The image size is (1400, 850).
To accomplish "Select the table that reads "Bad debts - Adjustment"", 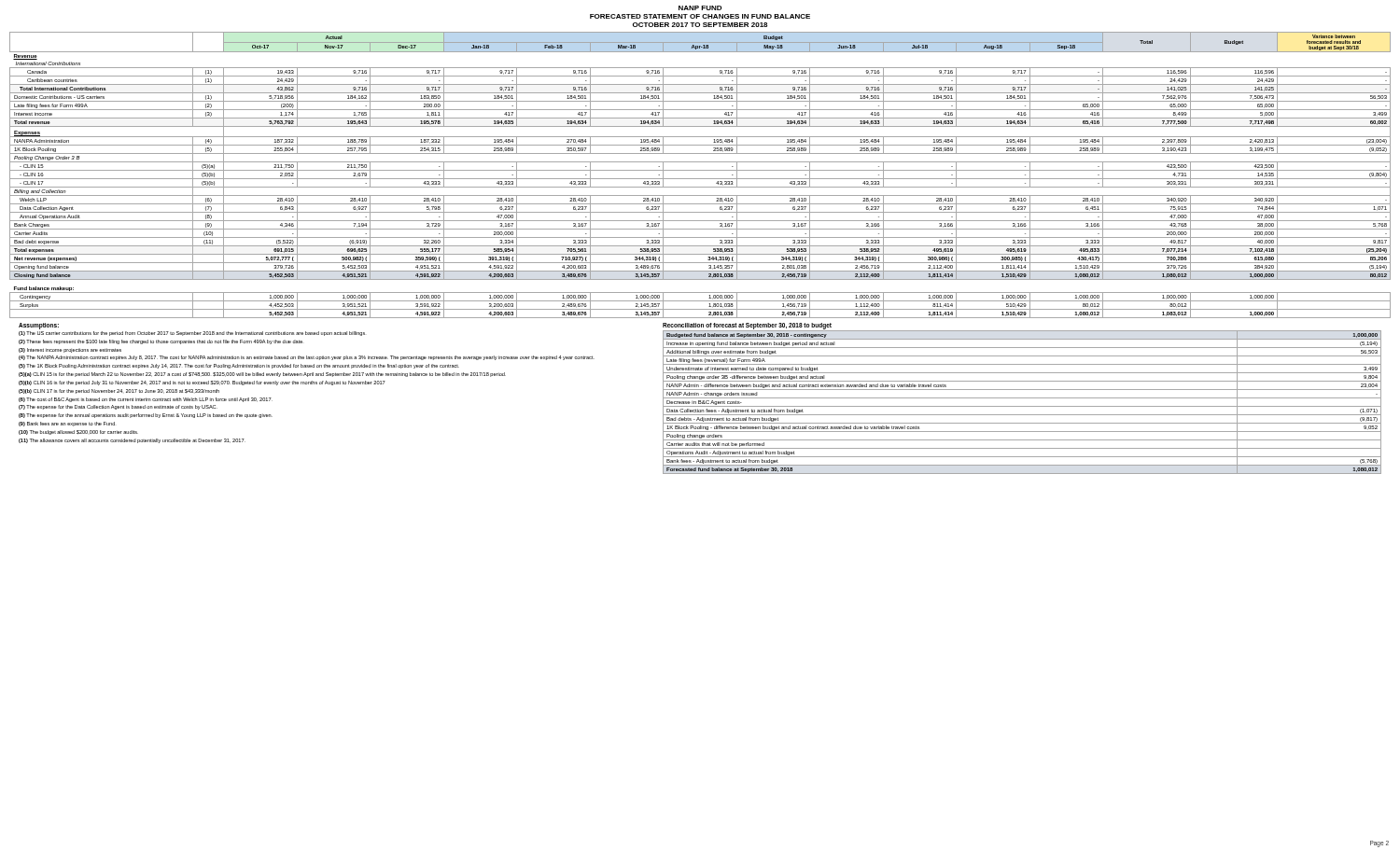I will [1022, 402].
